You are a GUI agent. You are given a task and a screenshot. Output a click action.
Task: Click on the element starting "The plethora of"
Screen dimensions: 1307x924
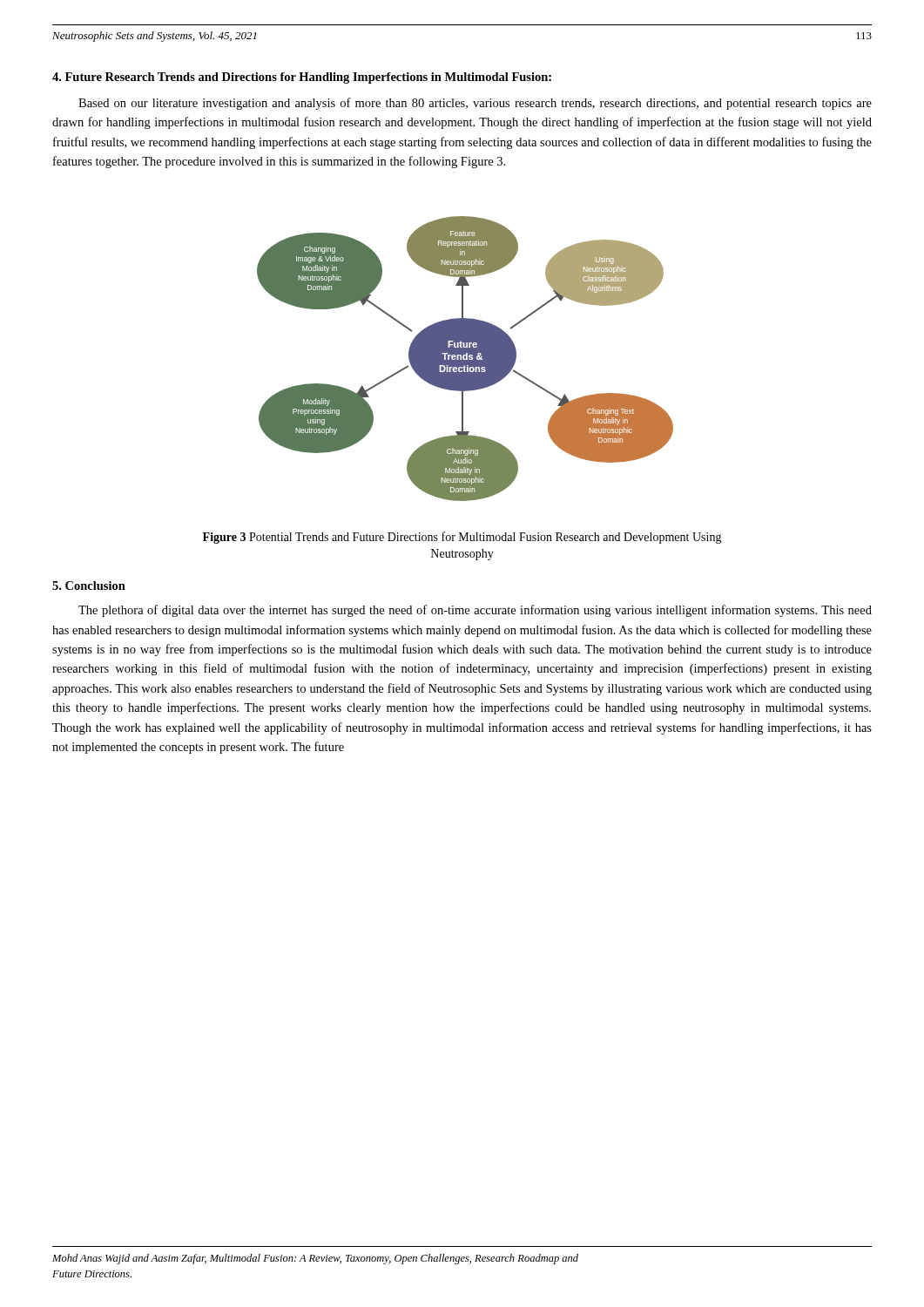click(x=462, y=679)
